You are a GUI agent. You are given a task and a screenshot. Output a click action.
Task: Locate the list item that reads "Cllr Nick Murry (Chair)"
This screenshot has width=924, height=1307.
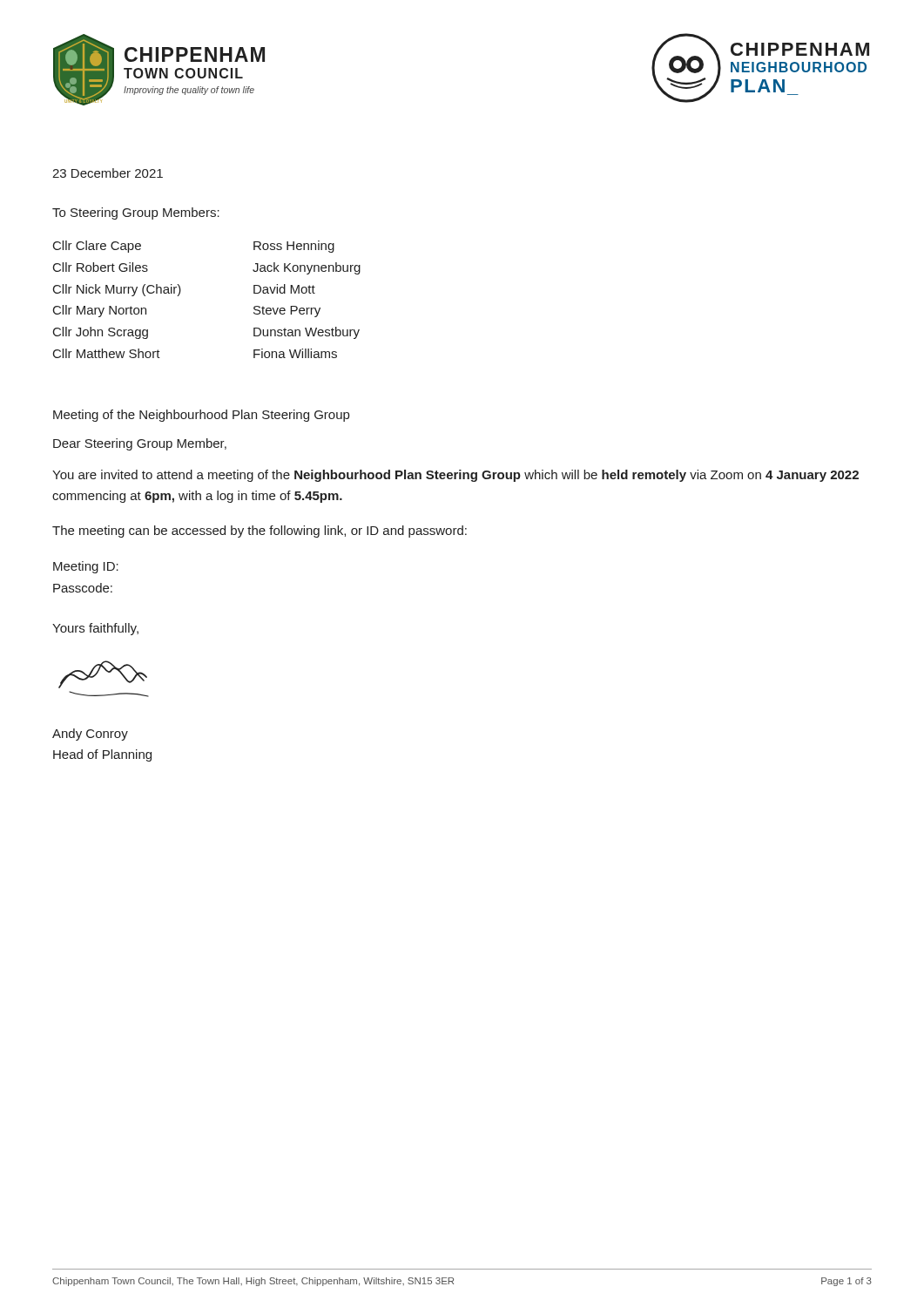click(117, 288)
